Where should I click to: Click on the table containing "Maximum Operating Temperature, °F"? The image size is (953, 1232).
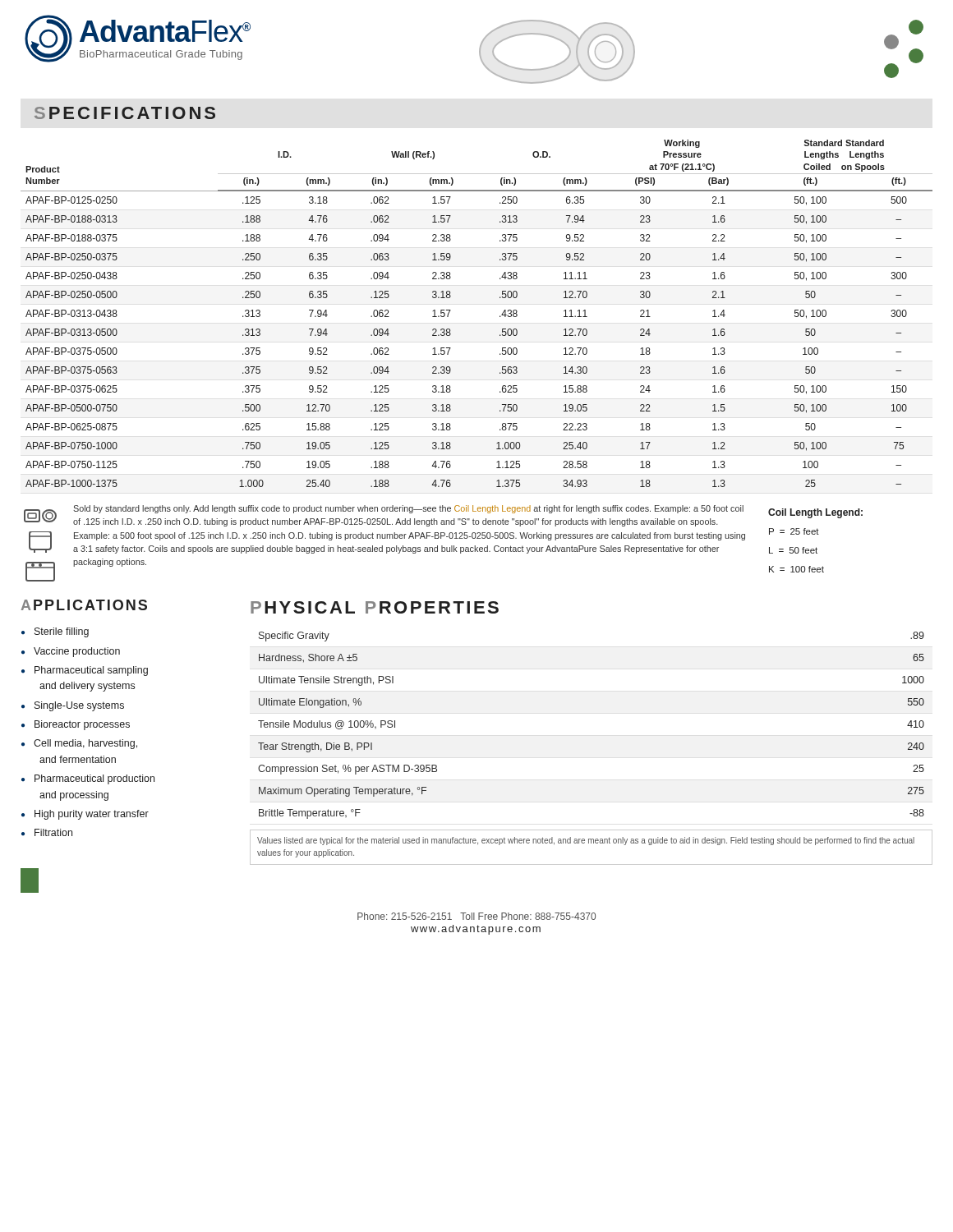(591, 745)
